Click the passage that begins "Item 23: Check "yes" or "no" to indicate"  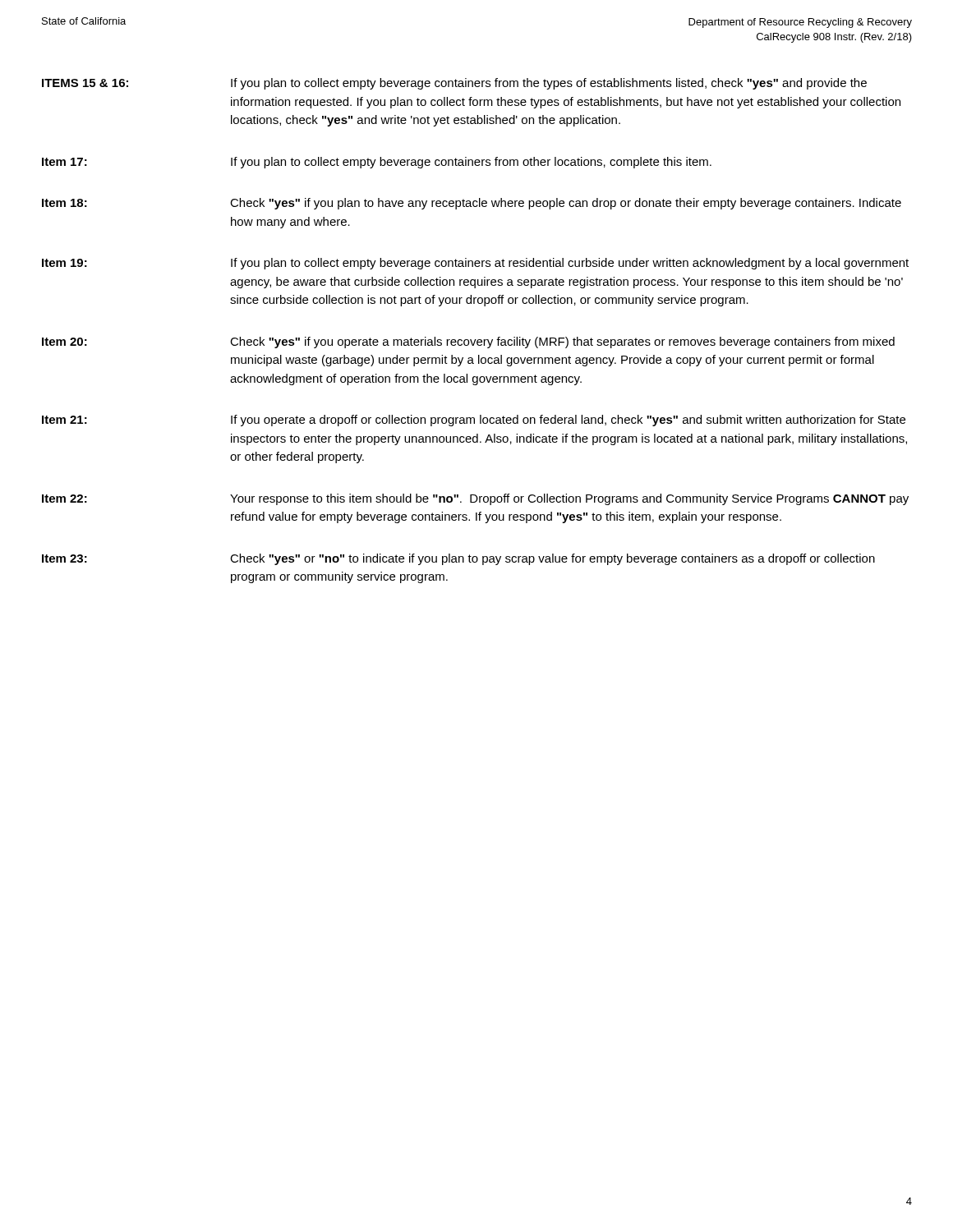pyautogui.click(x=476, y=568)
